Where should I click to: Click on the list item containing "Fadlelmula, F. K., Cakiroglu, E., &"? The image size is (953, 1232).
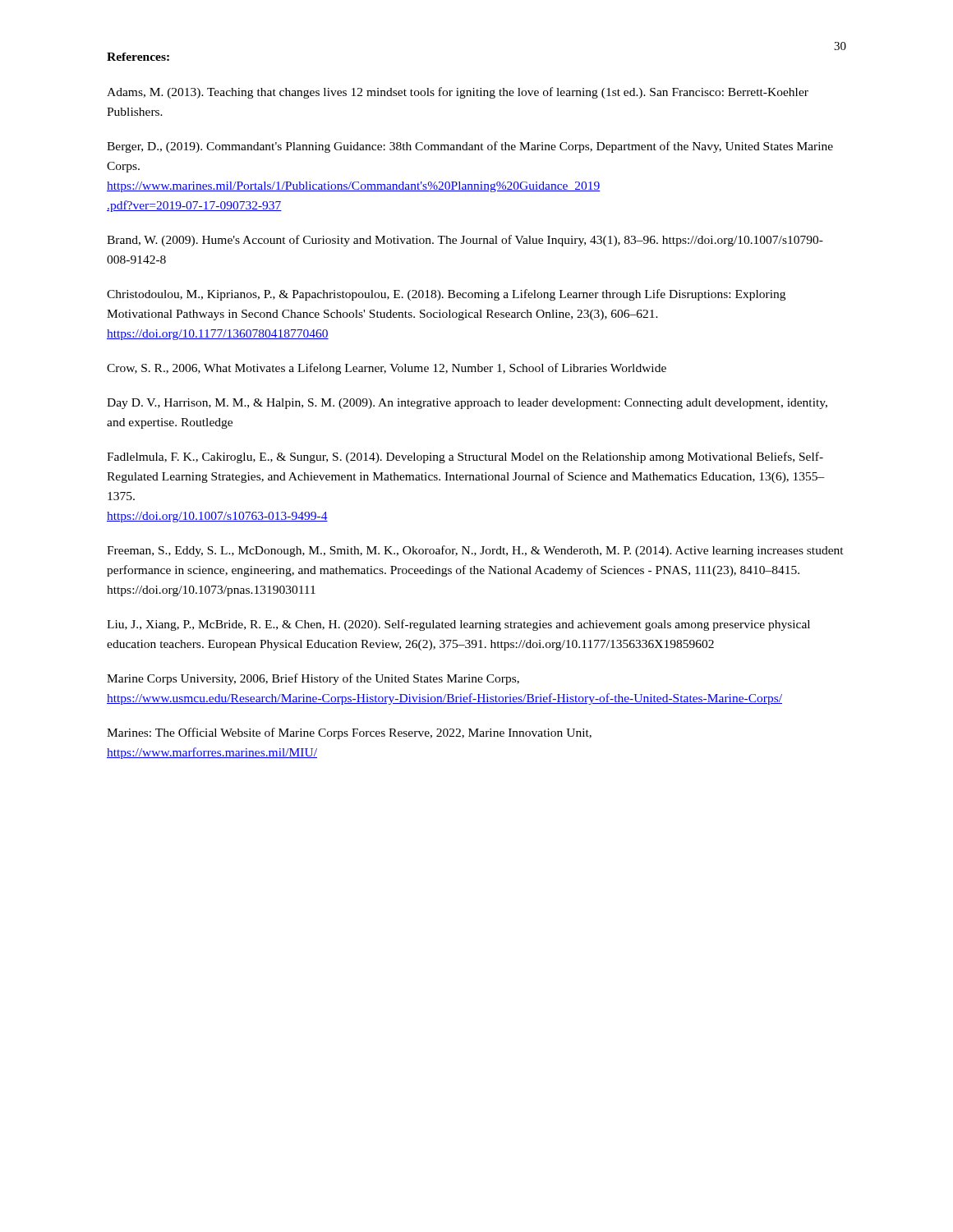(x=466, y=486)
